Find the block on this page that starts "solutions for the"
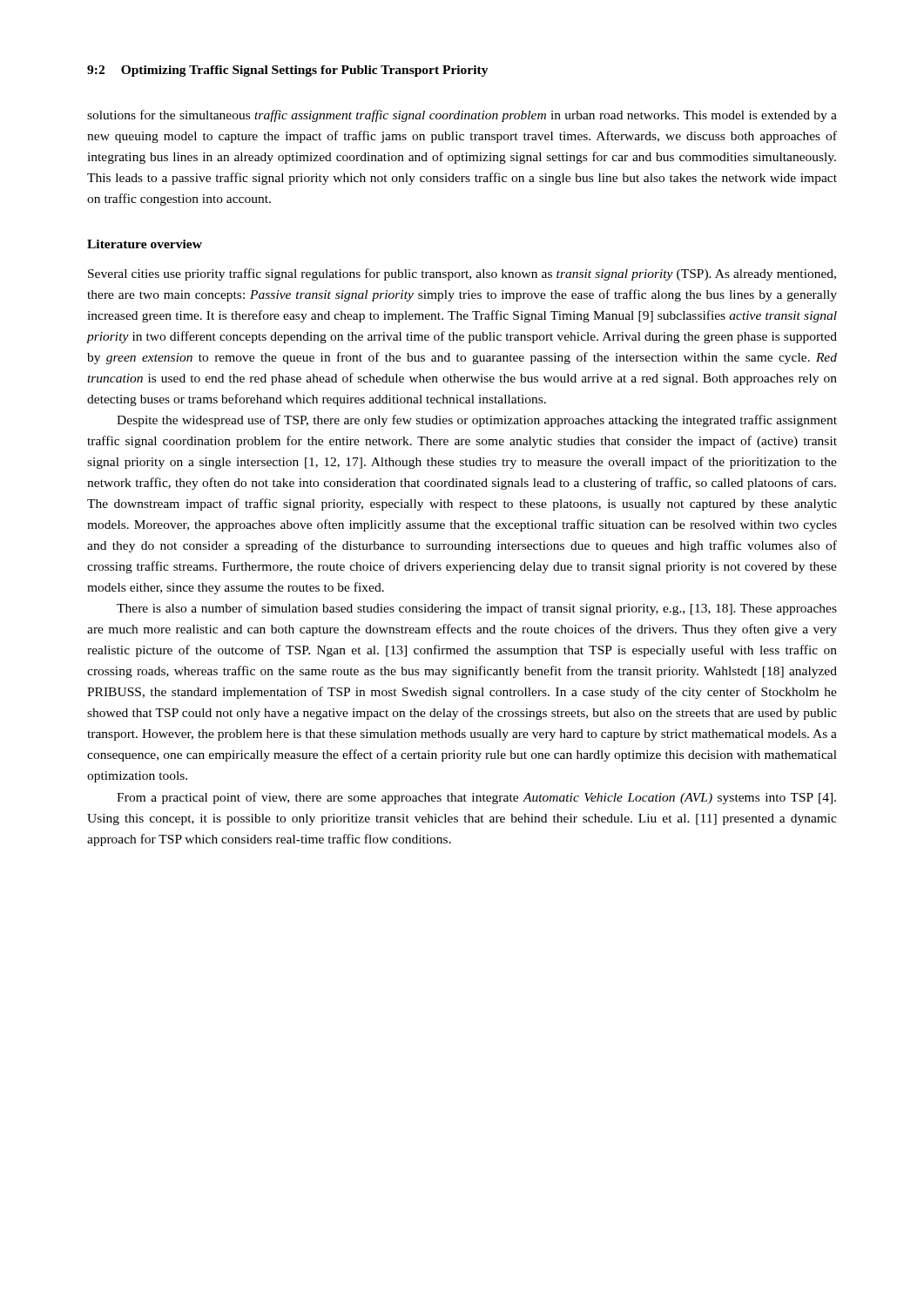The image size is (924, 1307). [x=462, y=156]
